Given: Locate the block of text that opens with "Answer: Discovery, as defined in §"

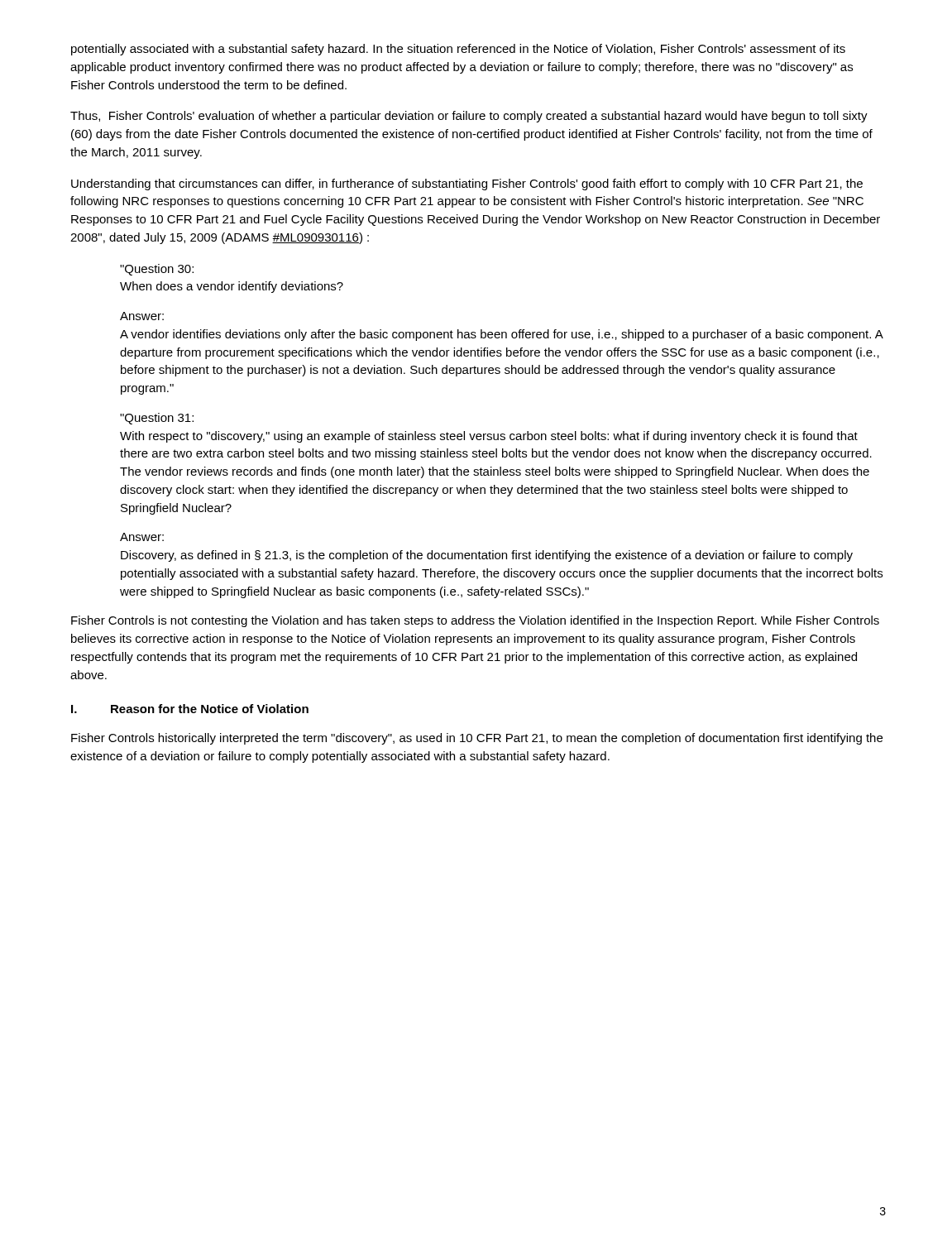Looking at the screenshot, I should [502, 564].
